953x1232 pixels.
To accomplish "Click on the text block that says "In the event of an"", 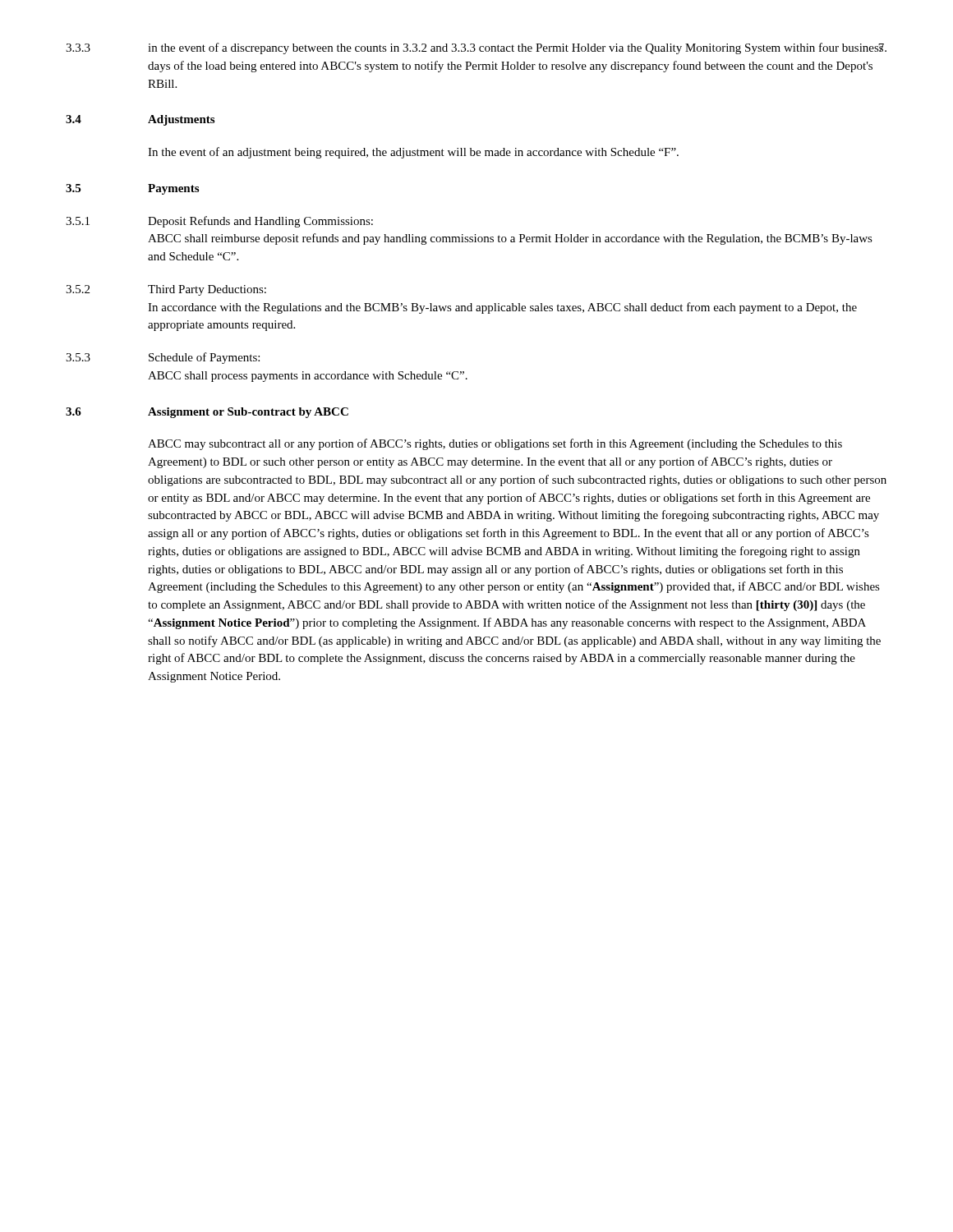I will click(414, 152).
